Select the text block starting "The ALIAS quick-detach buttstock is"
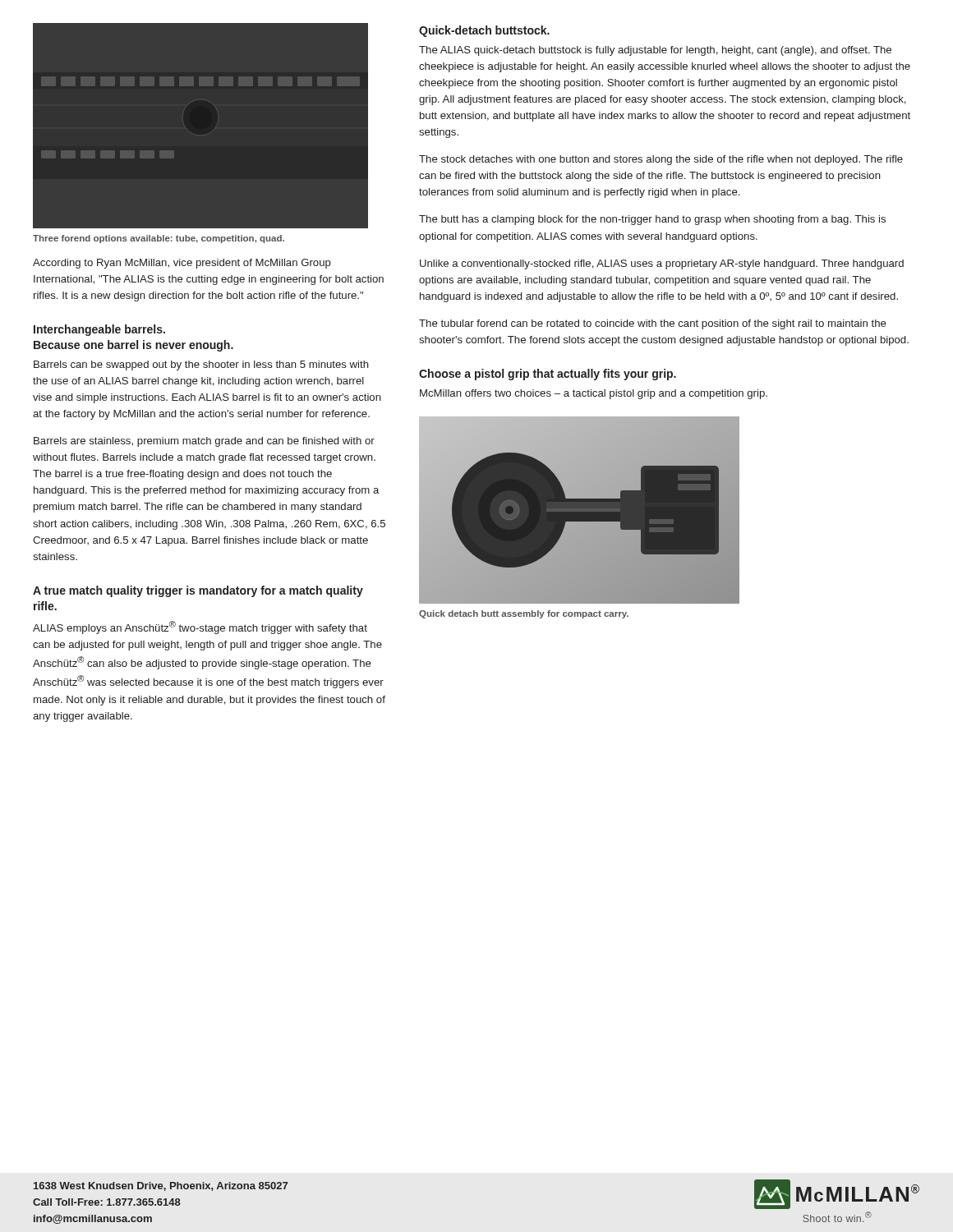Image resolution: width=953 pixels, height=1232 pixels. click(665, 91)
